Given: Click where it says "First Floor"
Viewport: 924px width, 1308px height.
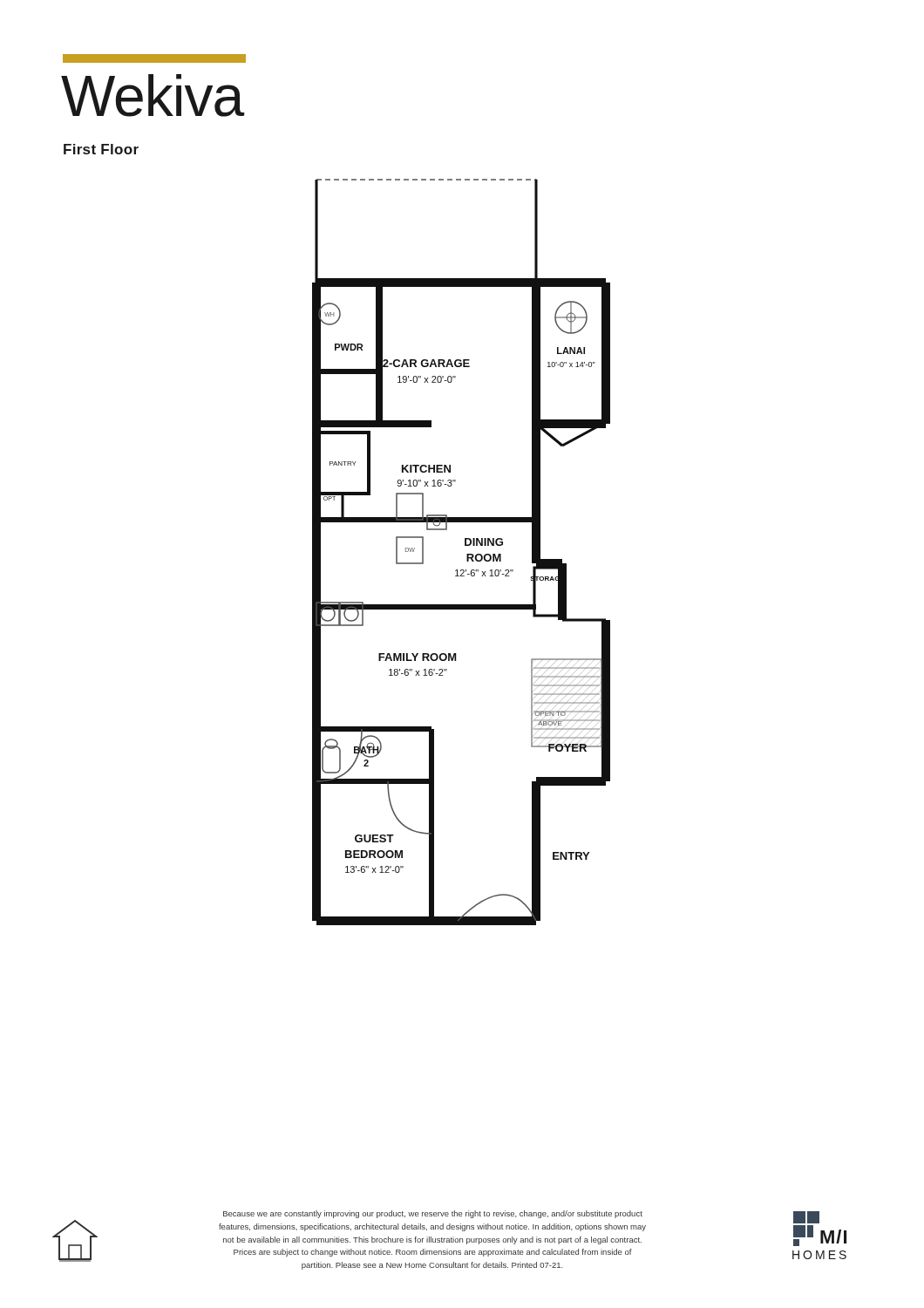Looking at the screenshot, I should coord(101,150).
